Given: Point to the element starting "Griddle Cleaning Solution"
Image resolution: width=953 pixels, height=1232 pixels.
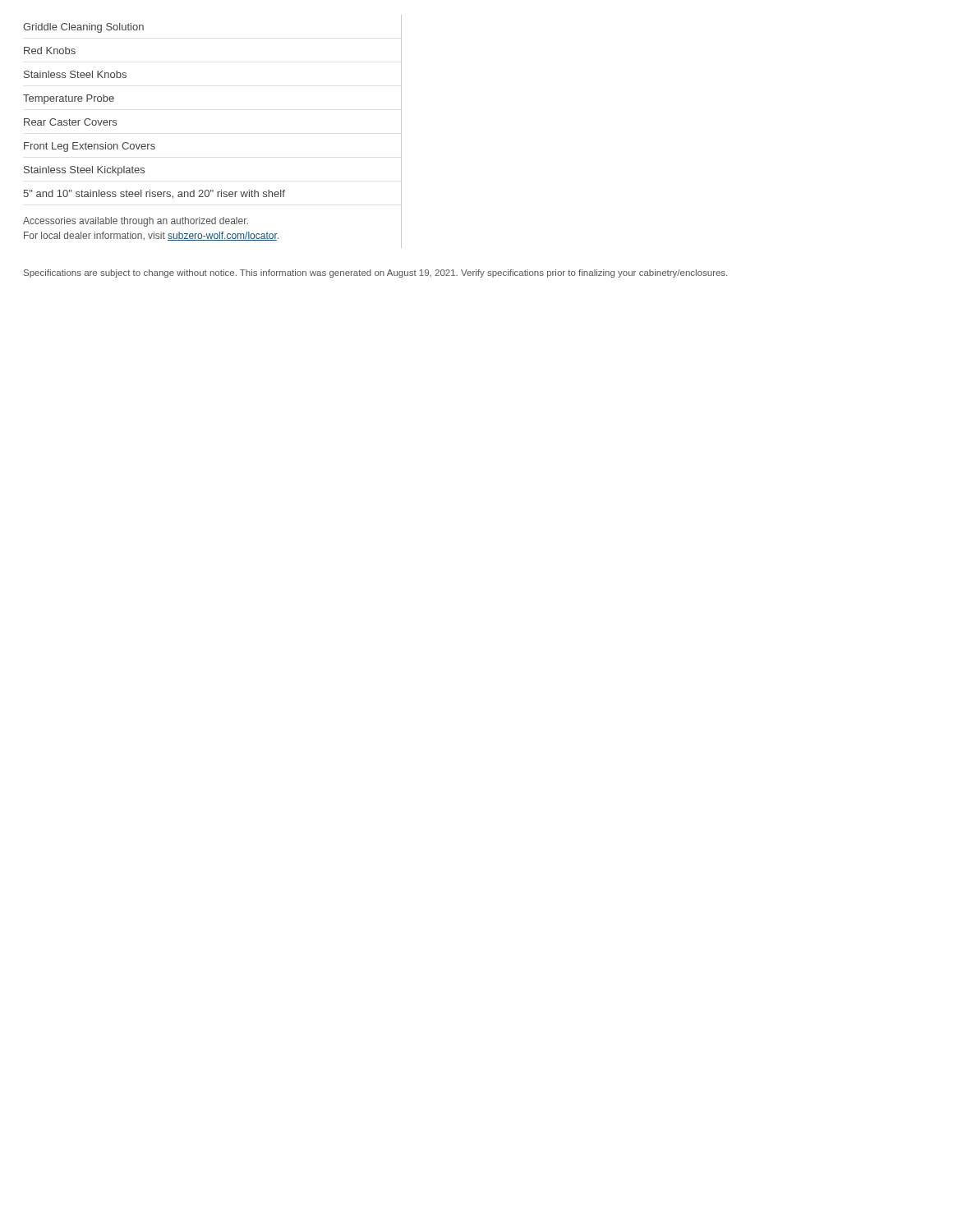Looking at the screenshot, I should click(x=84, y=27).
